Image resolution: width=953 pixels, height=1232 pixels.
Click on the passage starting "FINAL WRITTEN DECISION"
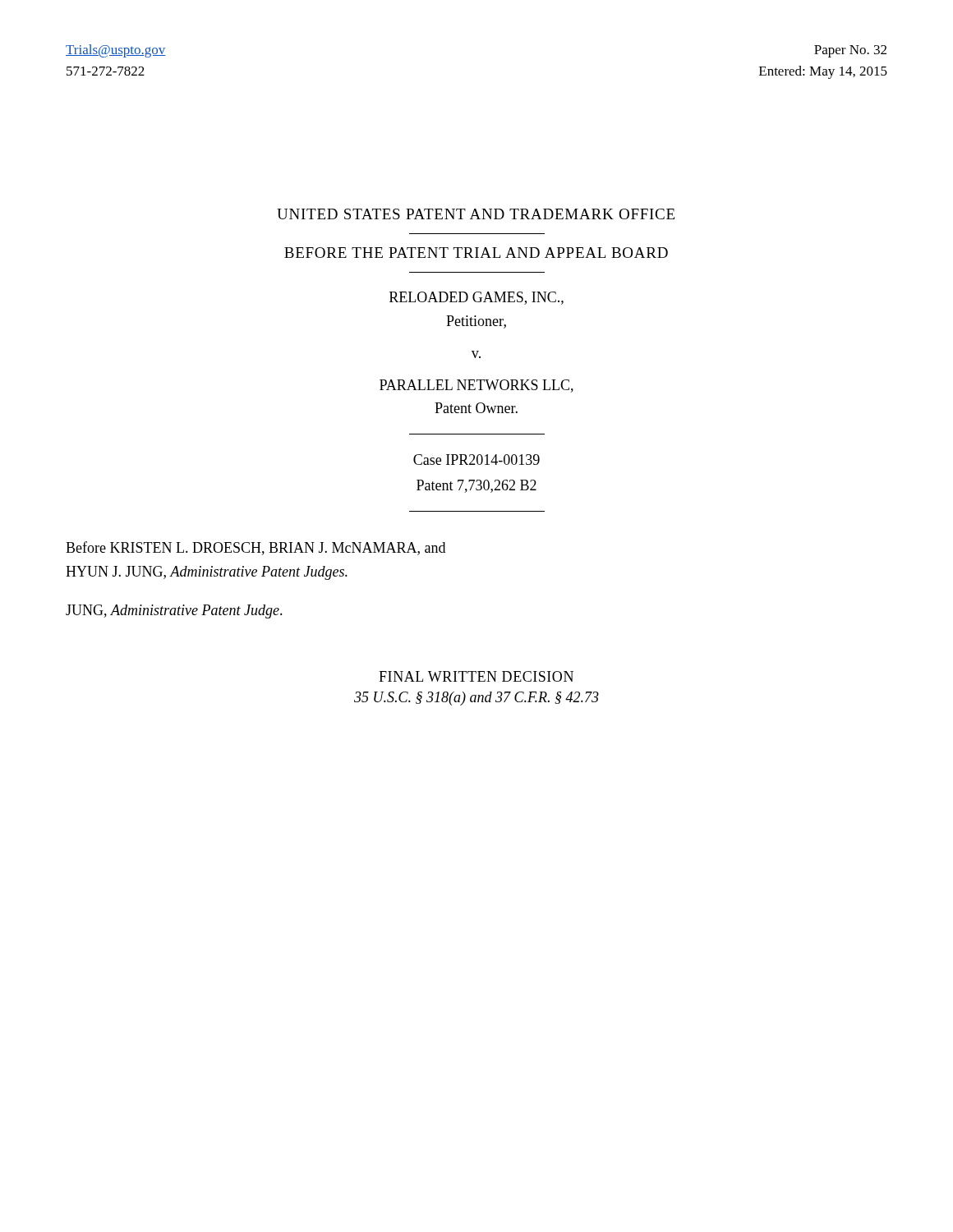point(476,677)
